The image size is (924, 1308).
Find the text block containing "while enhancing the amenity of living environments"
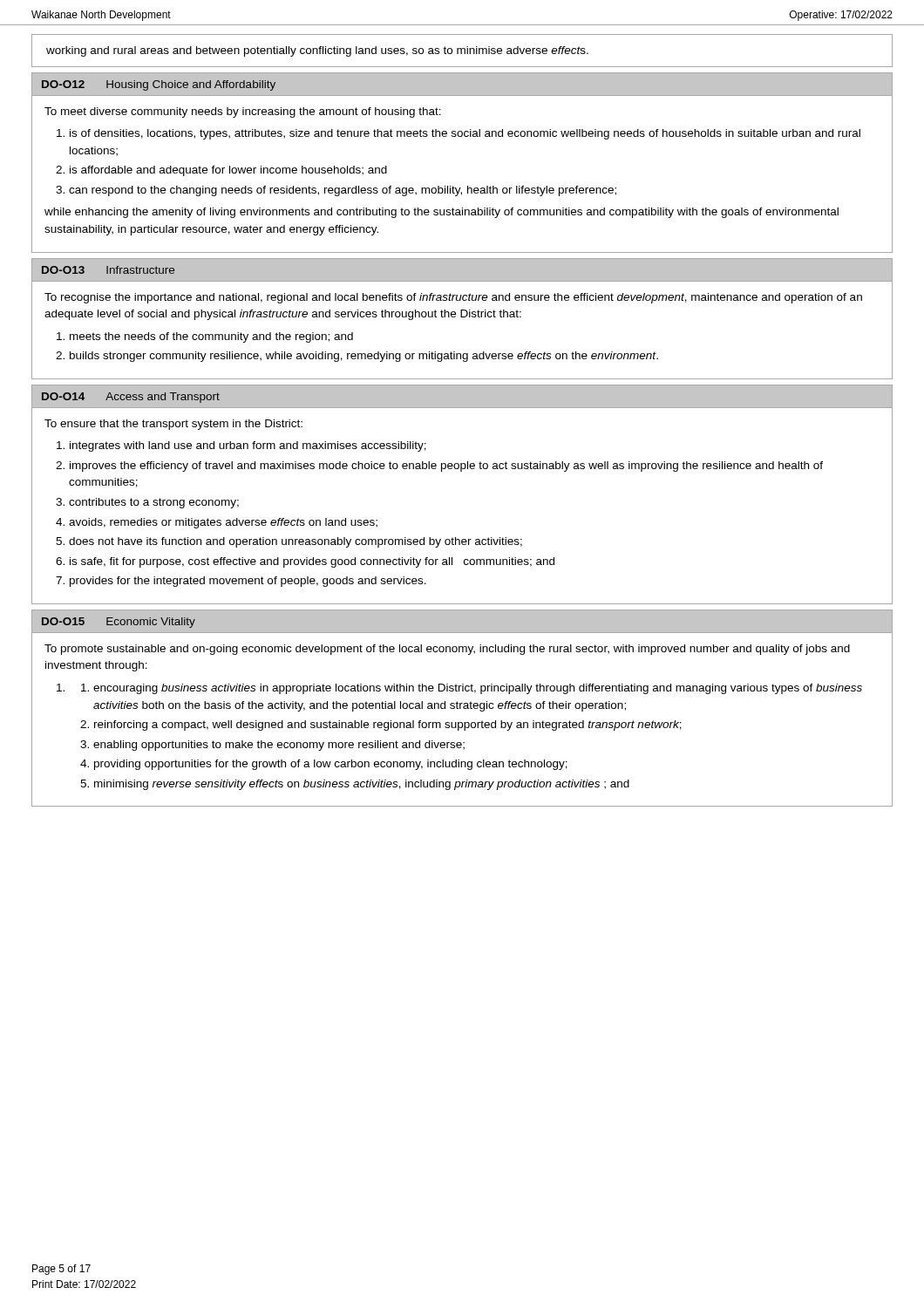[442, 220]
